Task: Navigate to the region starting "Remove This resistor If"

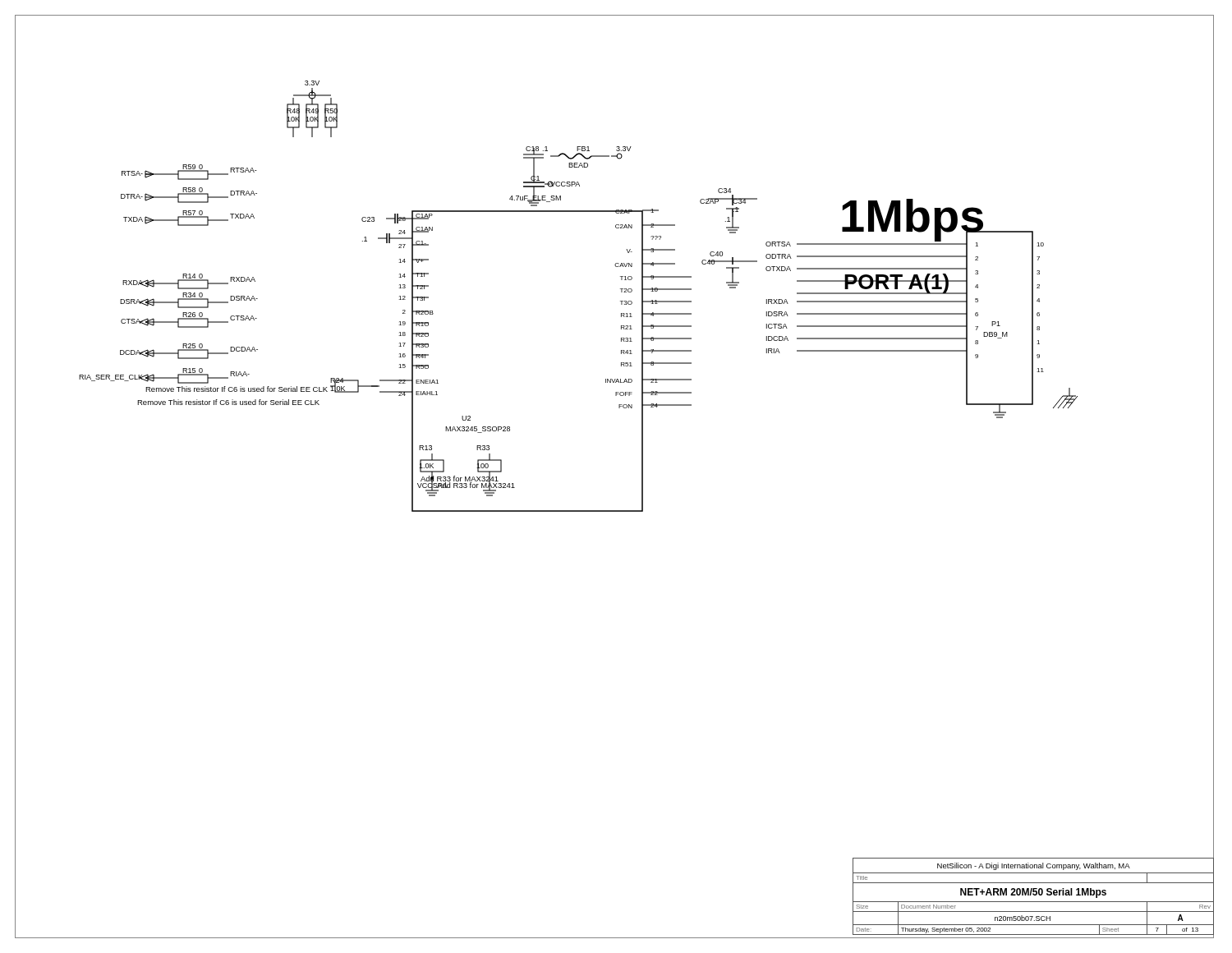Action: tap(228, 402)
